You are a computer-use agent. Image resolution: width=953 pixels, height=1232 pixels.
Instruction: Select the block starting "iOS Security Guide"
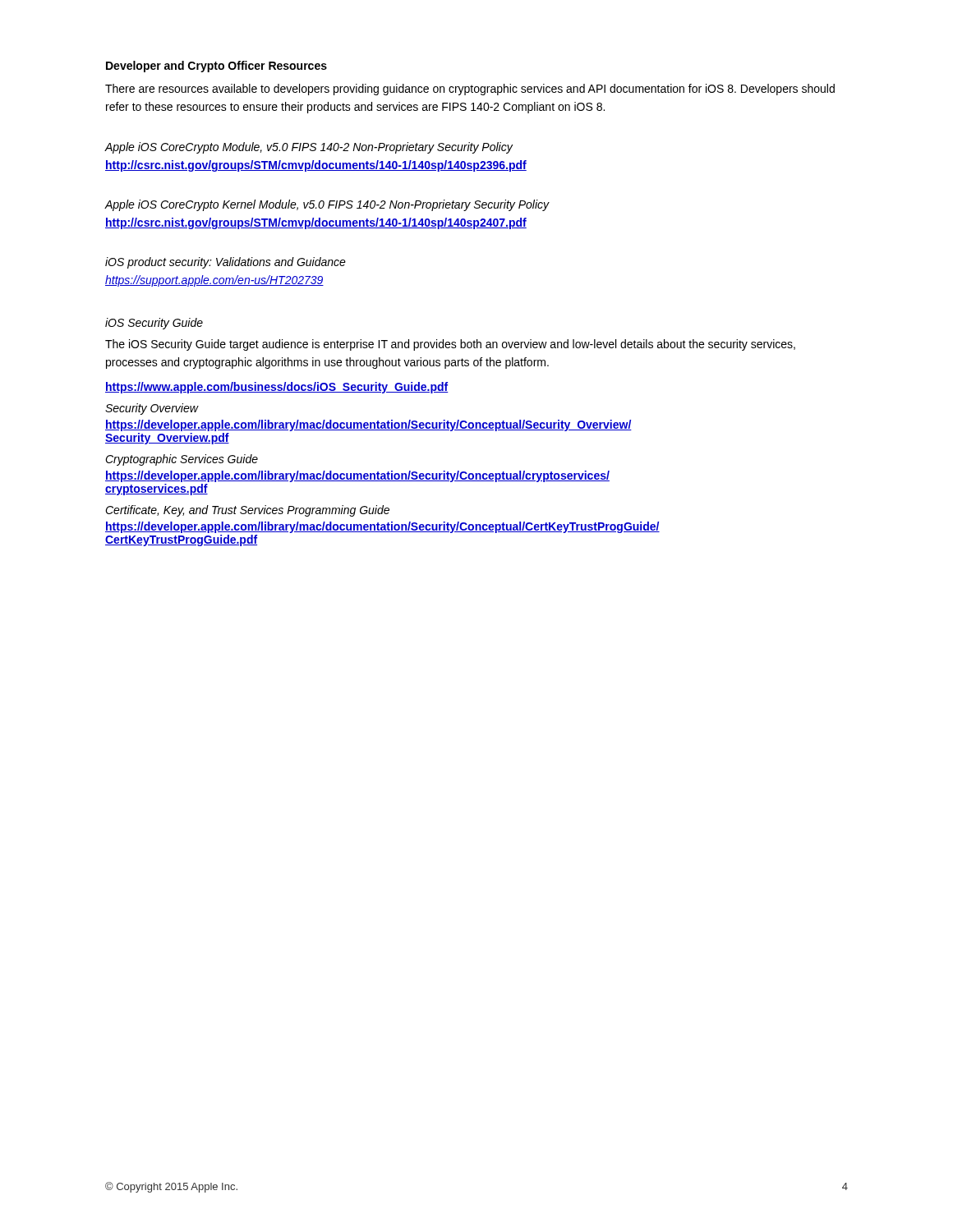[154, 323]
